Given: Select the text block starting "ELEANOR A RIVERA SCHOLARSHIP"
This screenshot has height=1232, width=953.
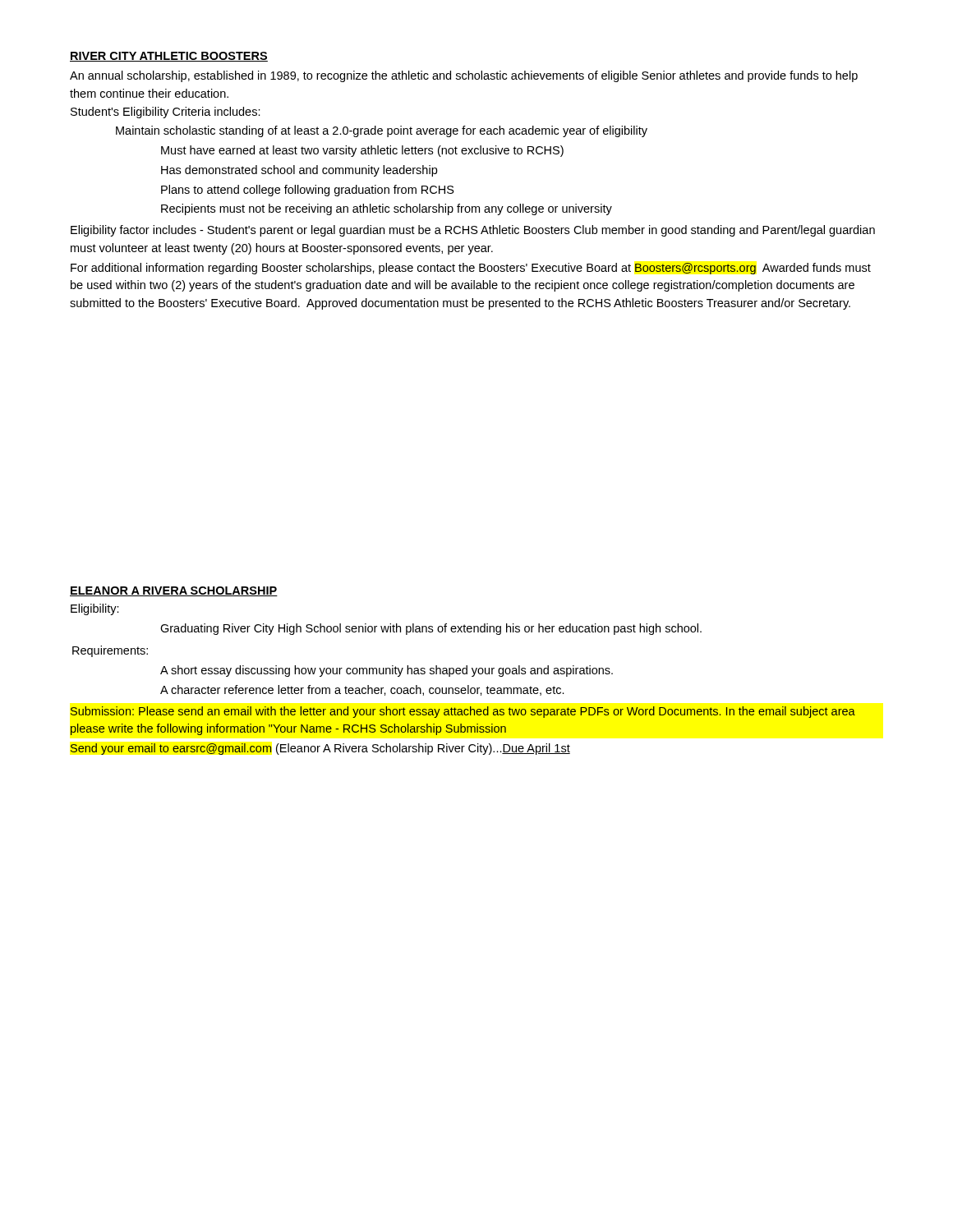Looking at the screenshot, I should point(173,590).
